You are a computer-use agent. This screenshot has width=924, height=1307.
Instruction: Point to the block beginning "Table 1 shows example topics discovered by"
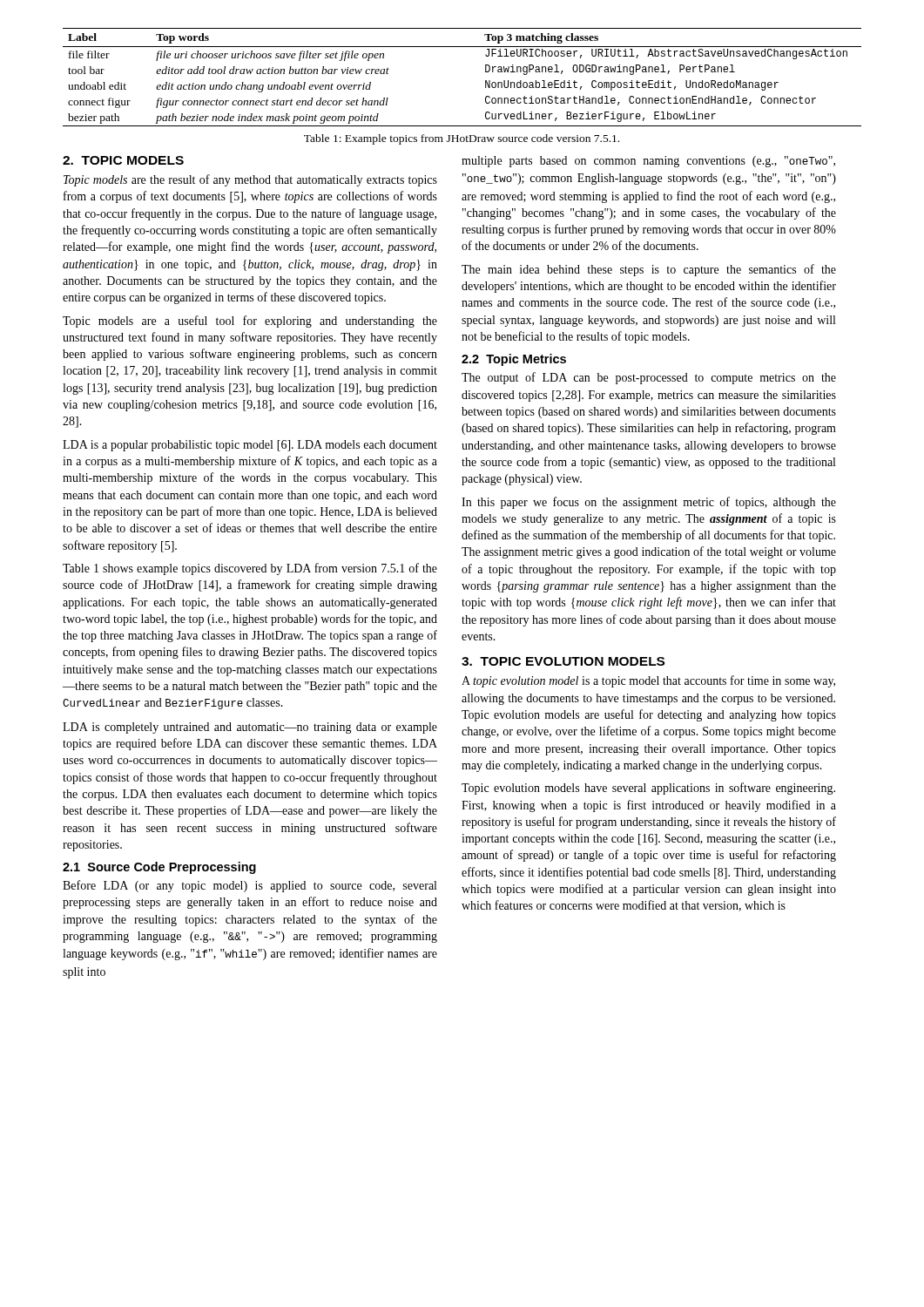250,636
